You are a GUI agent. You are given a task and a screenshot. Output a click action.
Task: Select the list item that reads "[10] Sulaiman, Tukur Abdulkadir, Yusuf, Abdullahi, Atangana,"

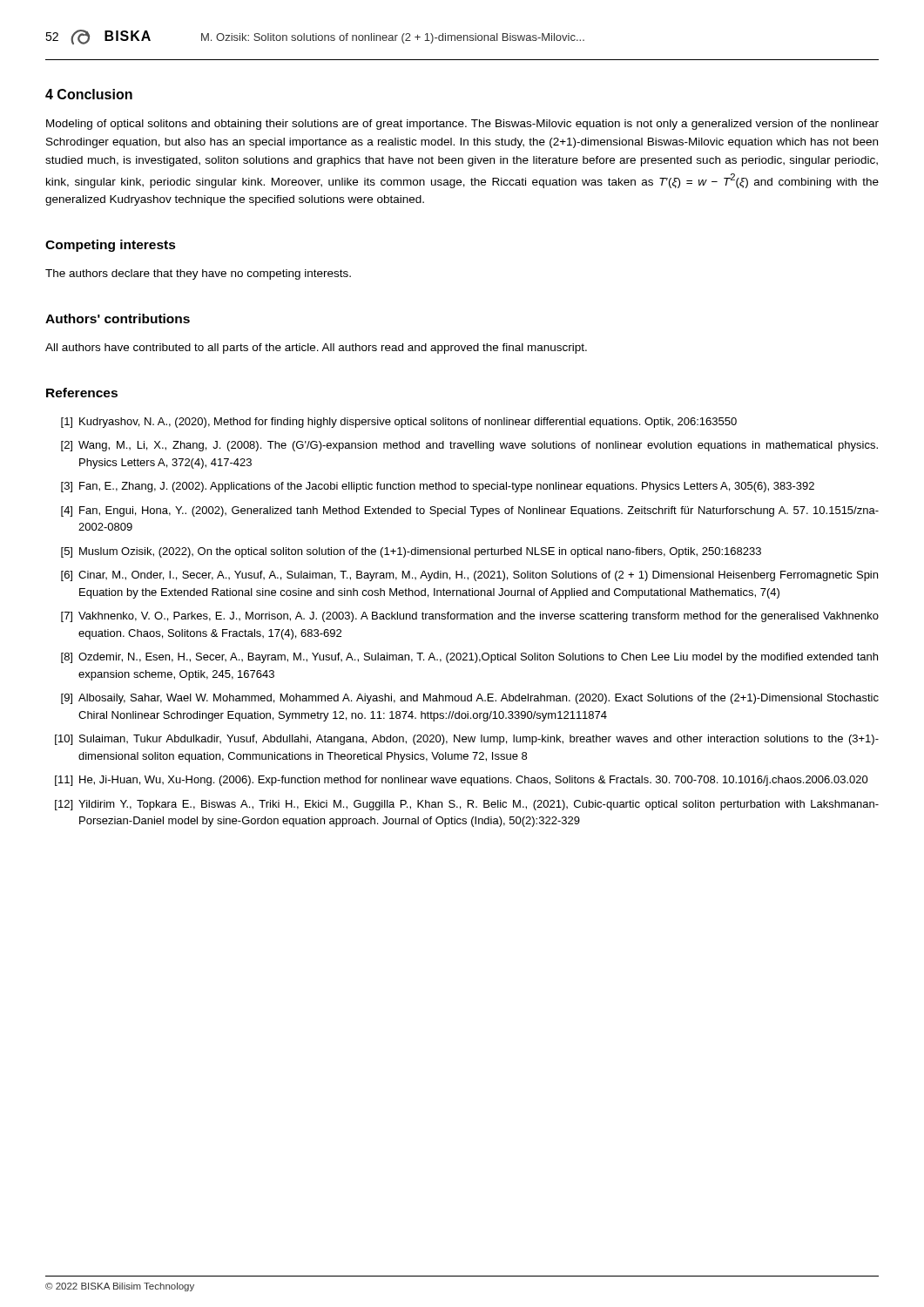pyautogui.click(x=462, y=748)
